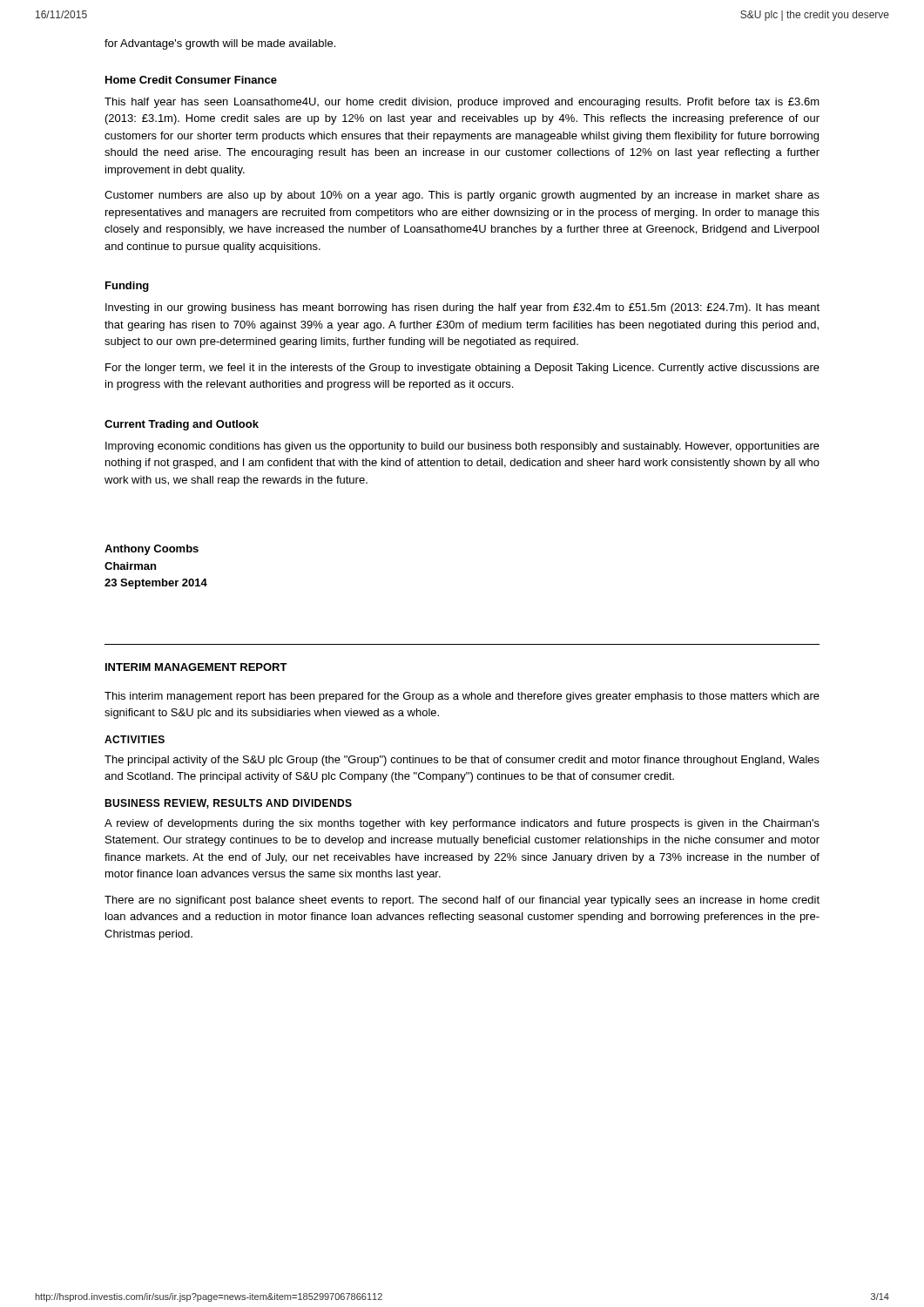Select the passage starting "The principal activity of the S&U"
The height and width of the screenshot is (1307, 924).
click(x=462, y=768)
